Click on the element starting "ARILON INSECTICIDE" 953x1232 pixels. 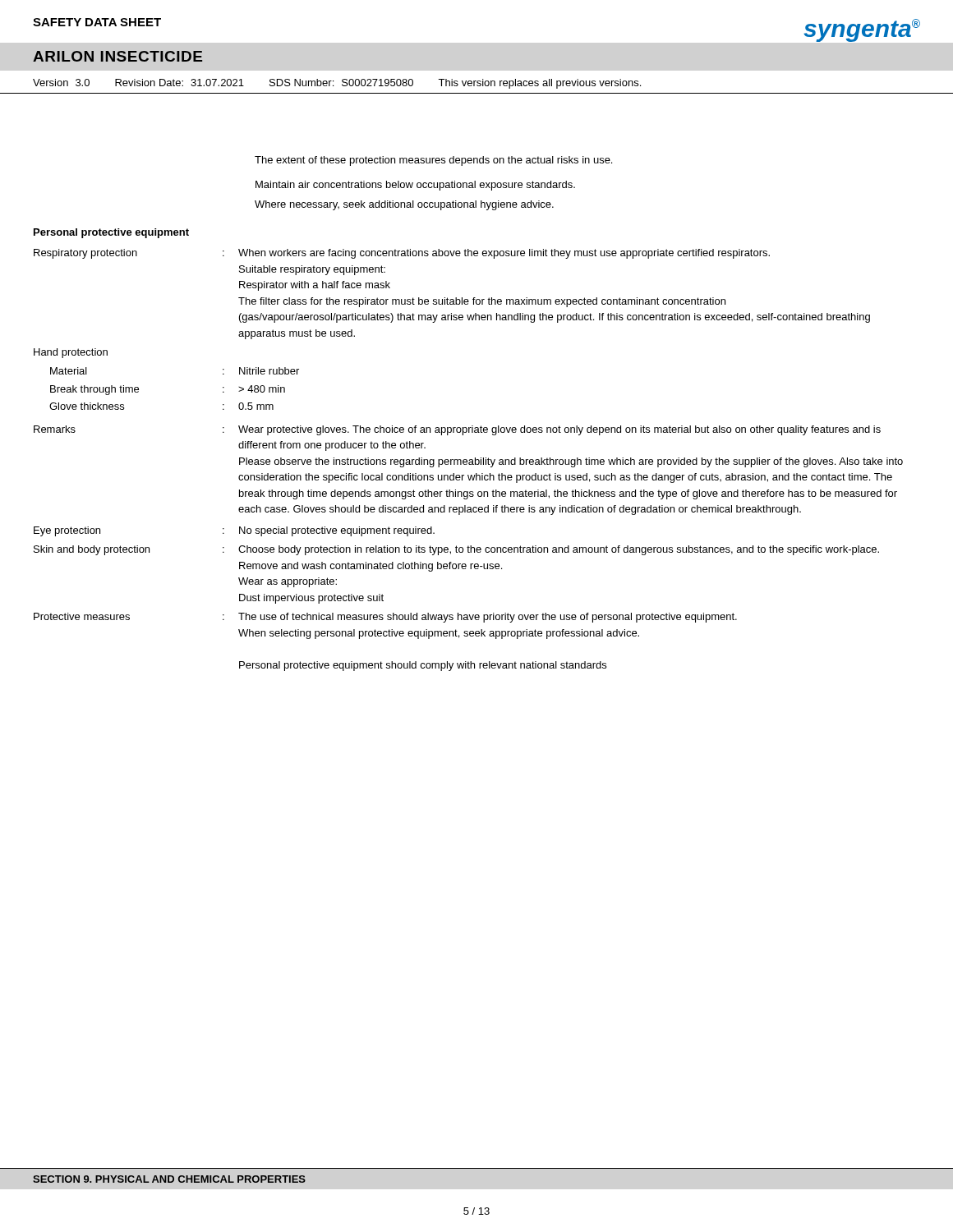[x=118, y=56]
